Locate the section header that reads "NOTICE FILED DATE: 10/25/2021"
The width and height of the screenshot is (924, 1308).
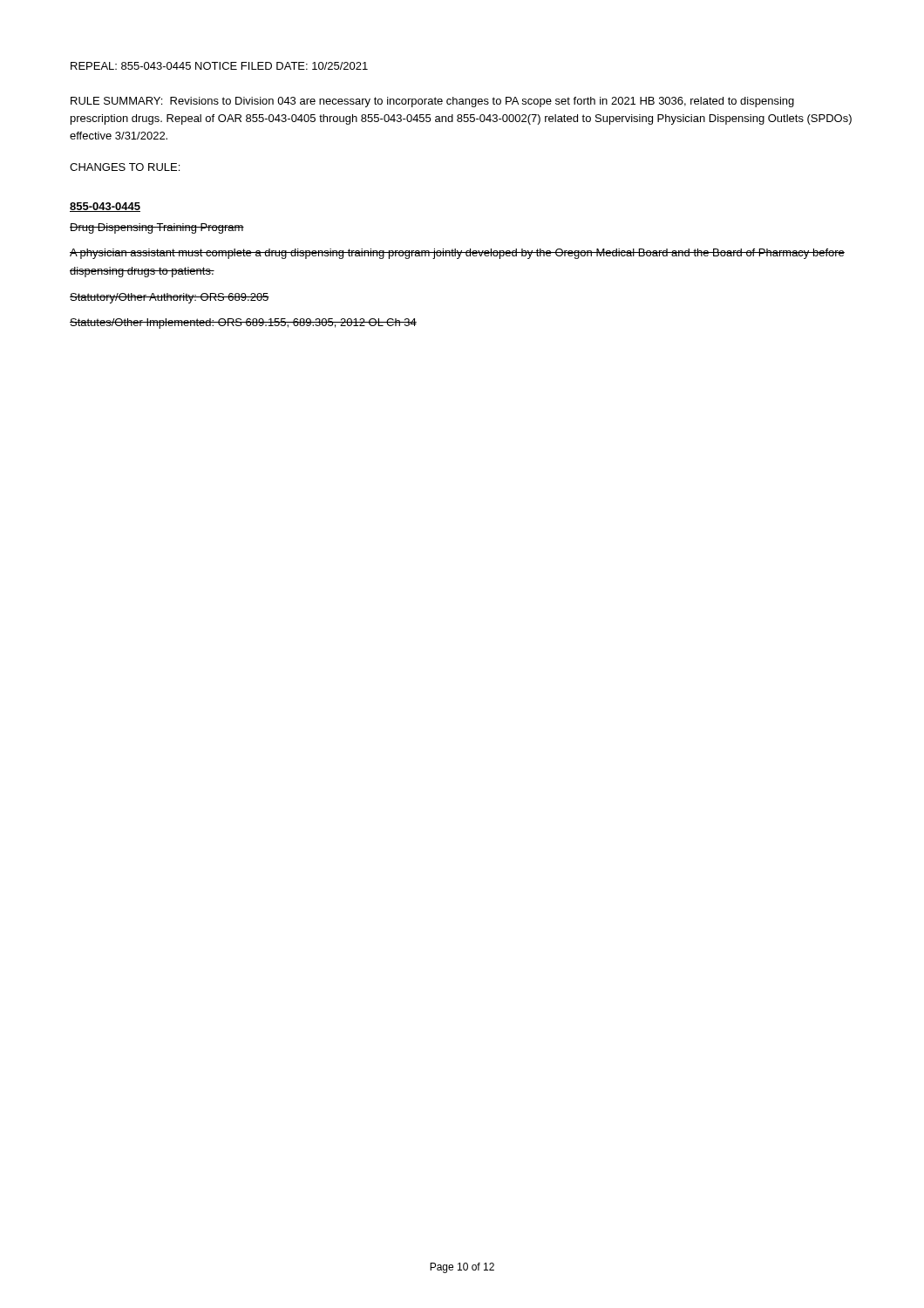point(281,66)
